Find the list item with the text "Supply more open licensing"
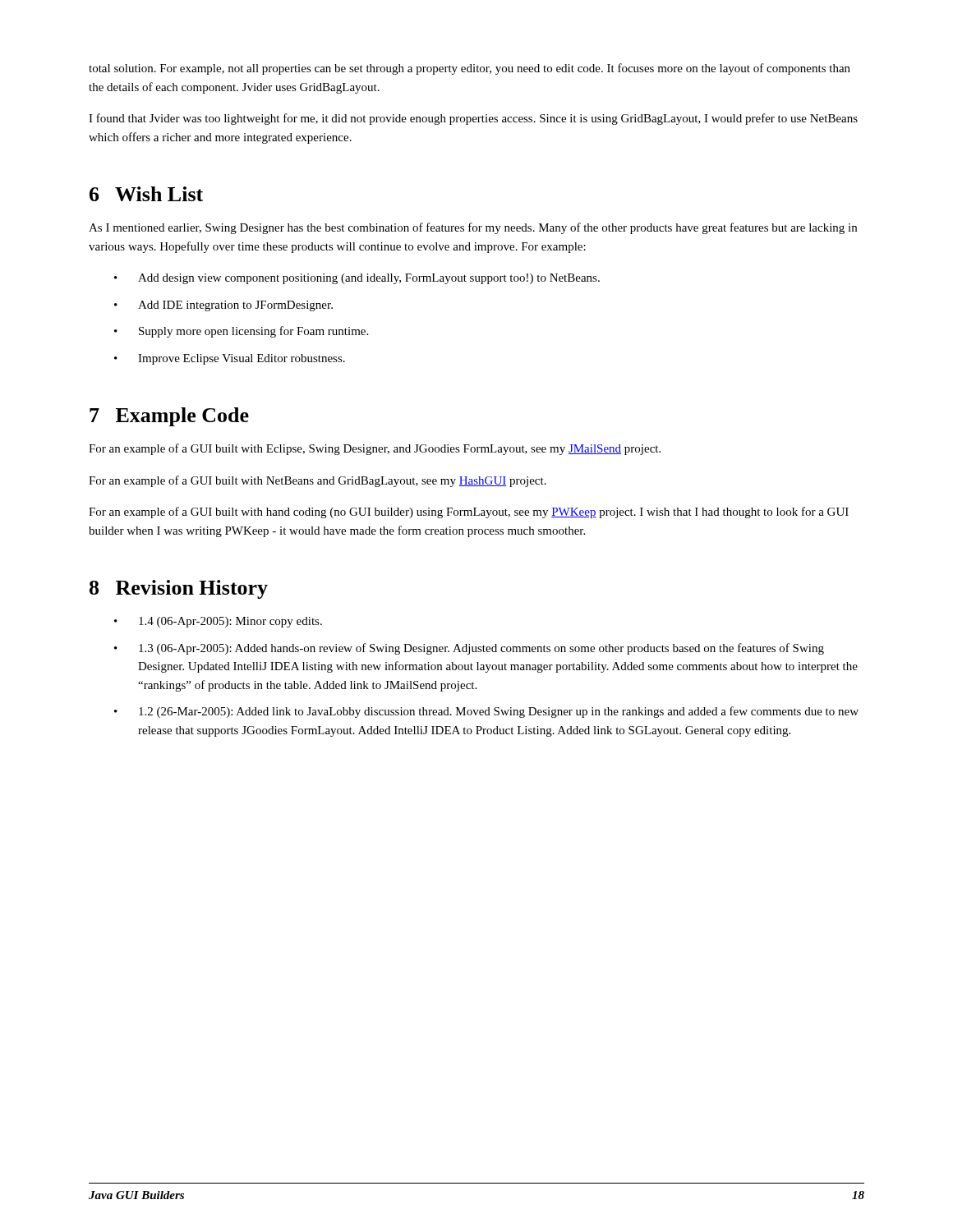953x1232 pixels. coord(254,331)
